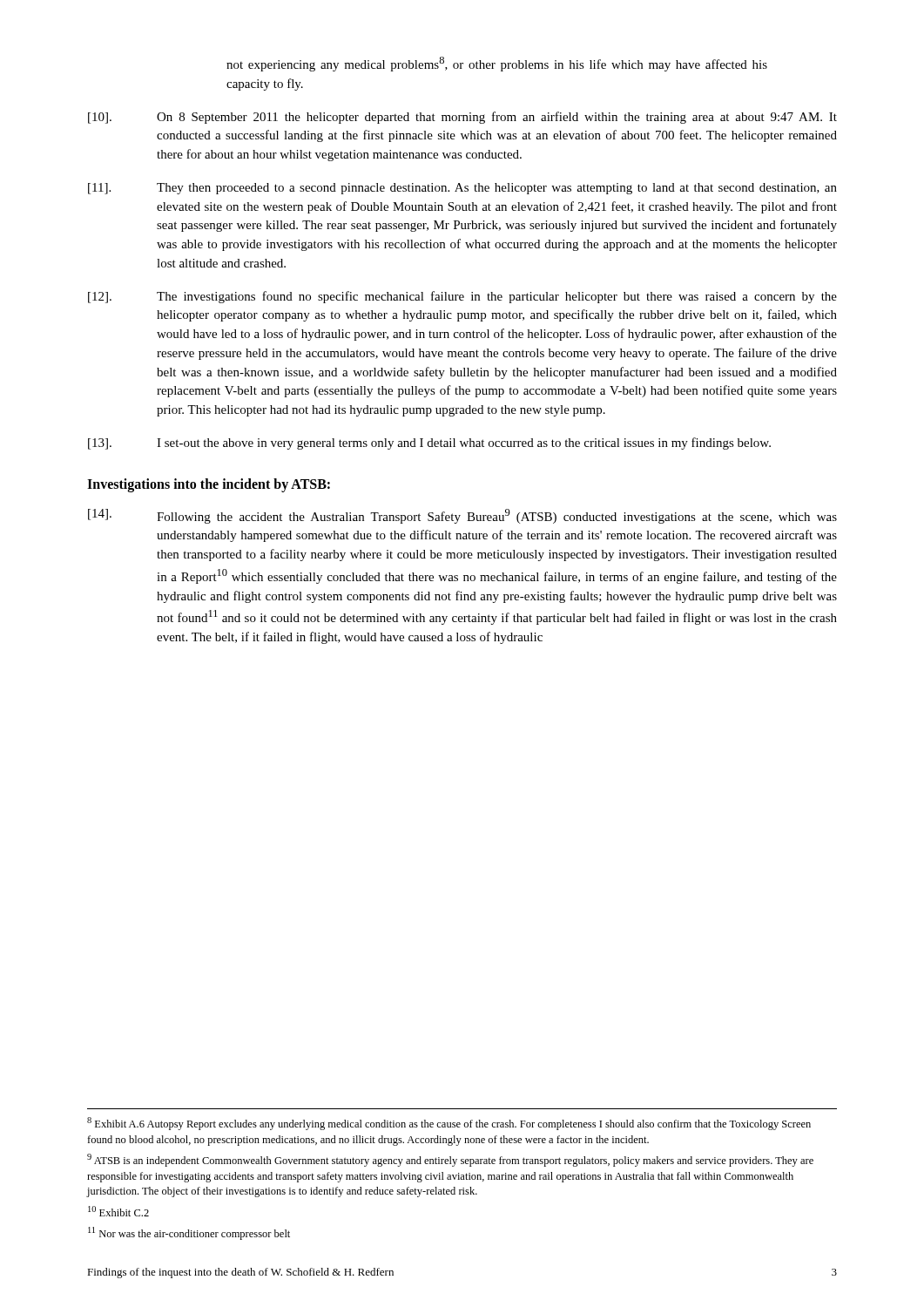Select the element starting "[12]. The investigations found no"
The width and height of the screenshot is (924, 1307).
pyautogui.click(x=462, y=353)
